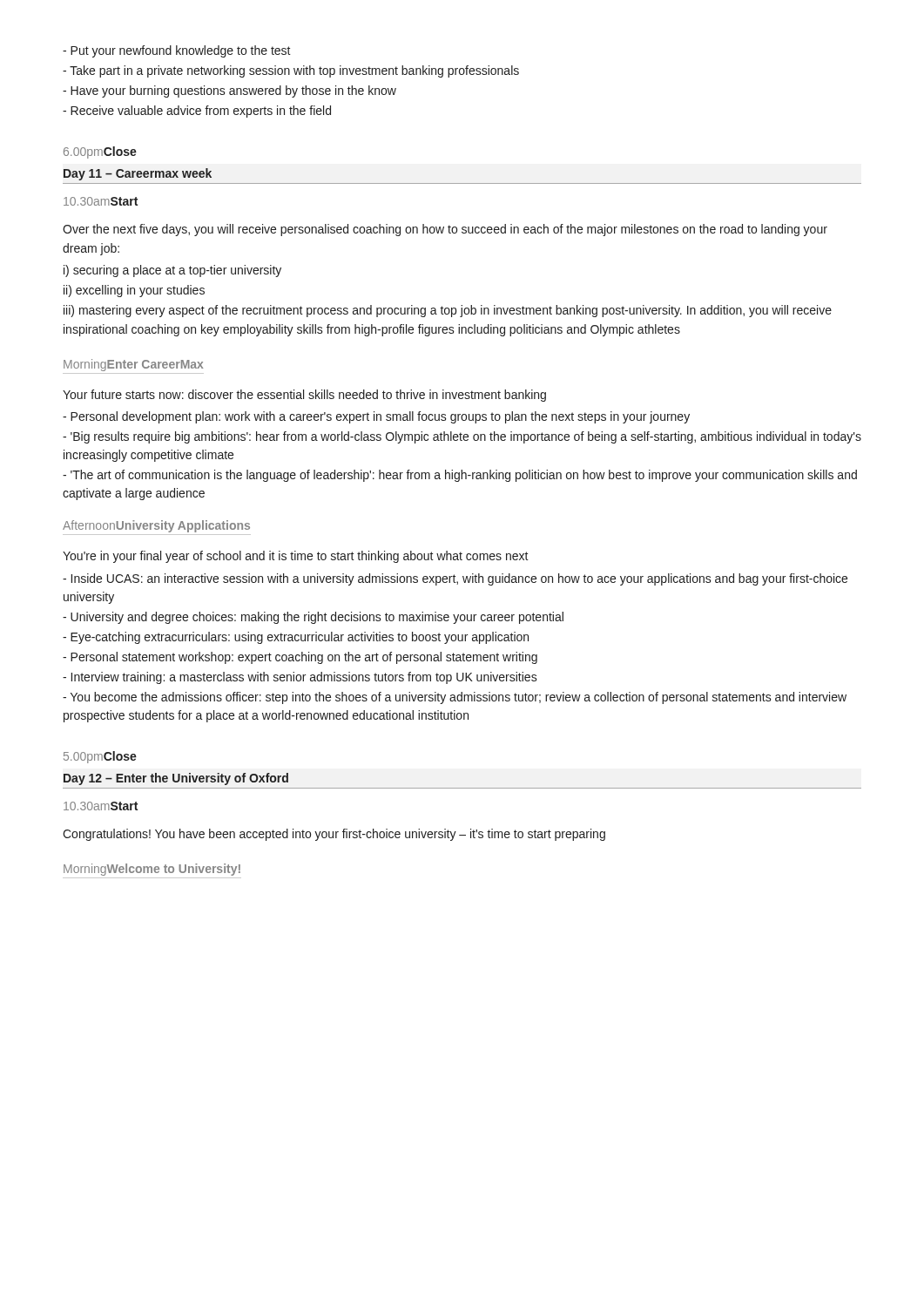The width and height of the screenshot is (924, 1307).
Task: Find the block on this page that starts "Have your burning questions answered by those"
Action: click(x=229, y=91)
